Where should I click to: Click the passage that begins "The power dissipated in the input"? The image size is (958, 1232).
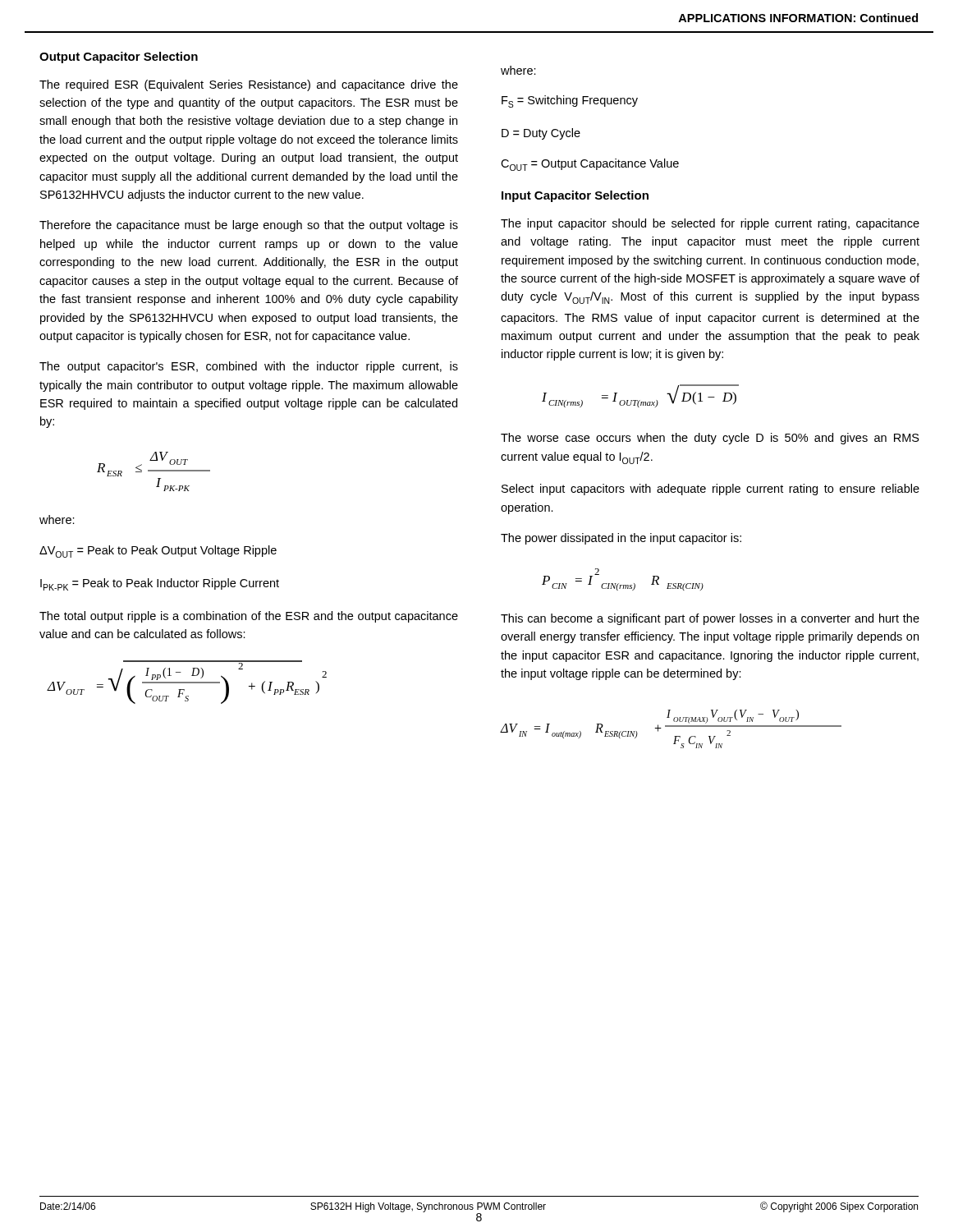[710, 538]
